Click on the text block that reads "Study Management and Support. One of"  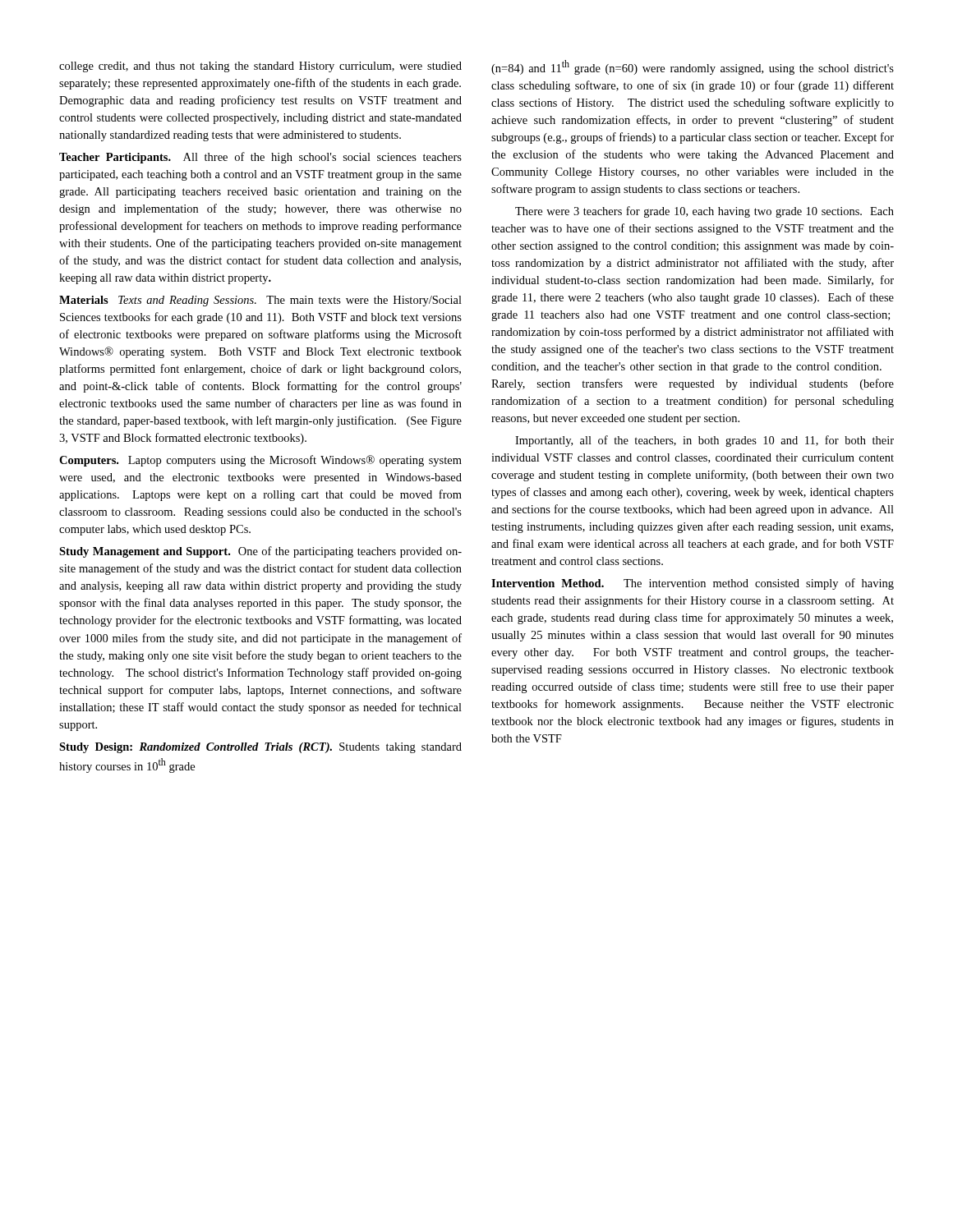260,638
